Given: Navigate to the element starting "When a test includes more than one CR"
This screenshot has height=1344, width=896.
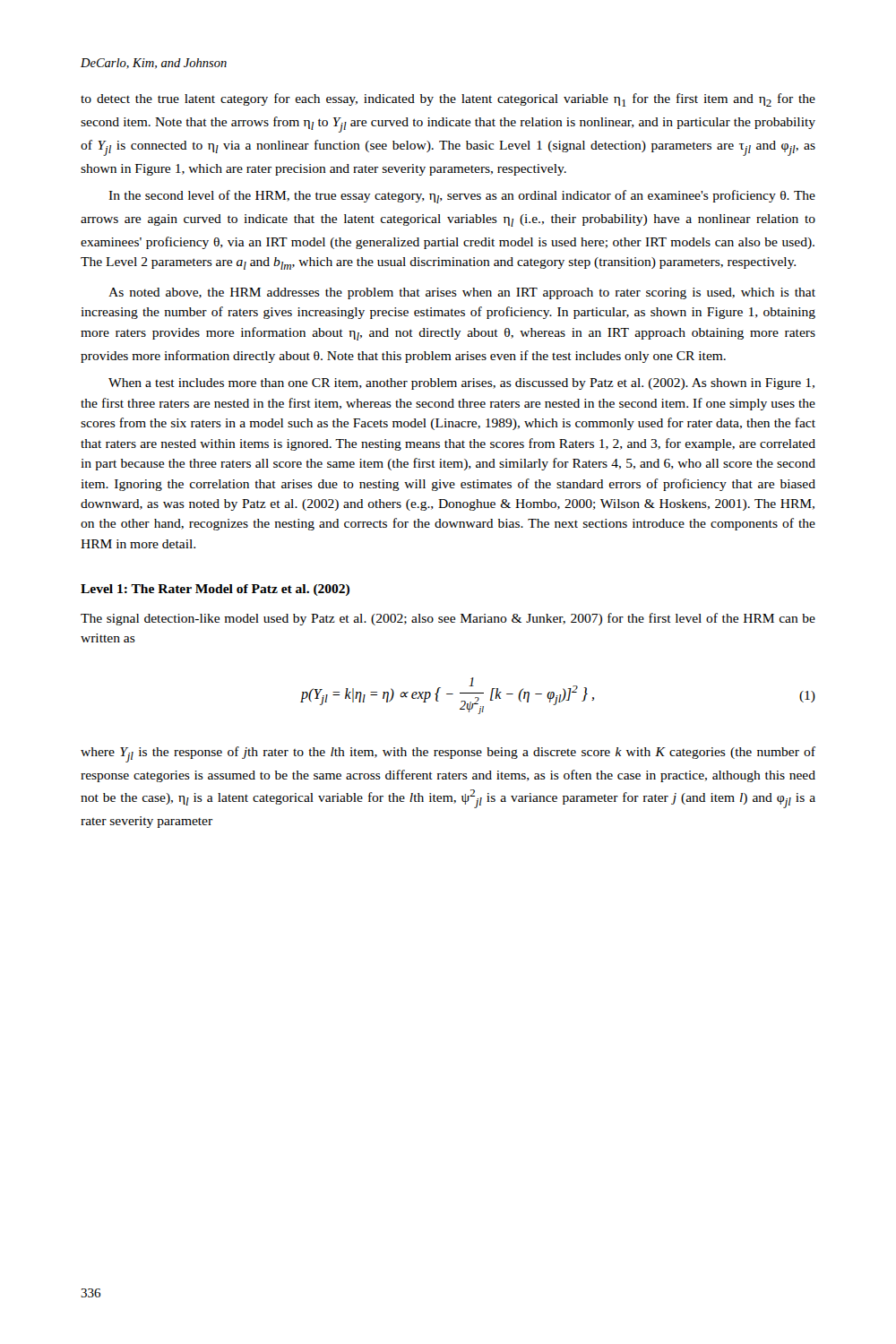Looking at the screenshot, I should tap(448, 463).
